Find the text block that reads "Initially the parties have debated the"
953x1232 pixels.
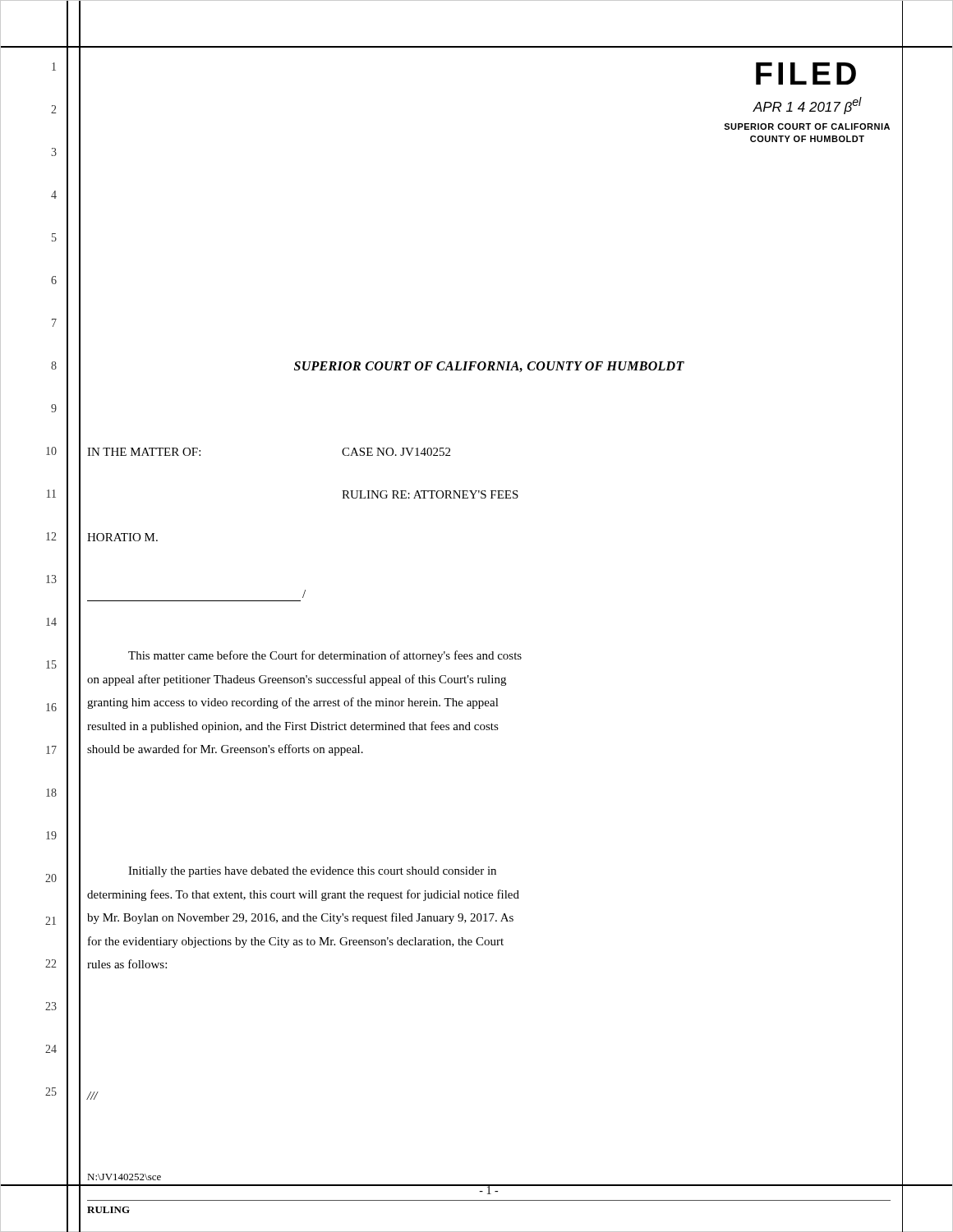tap(489, 918)
